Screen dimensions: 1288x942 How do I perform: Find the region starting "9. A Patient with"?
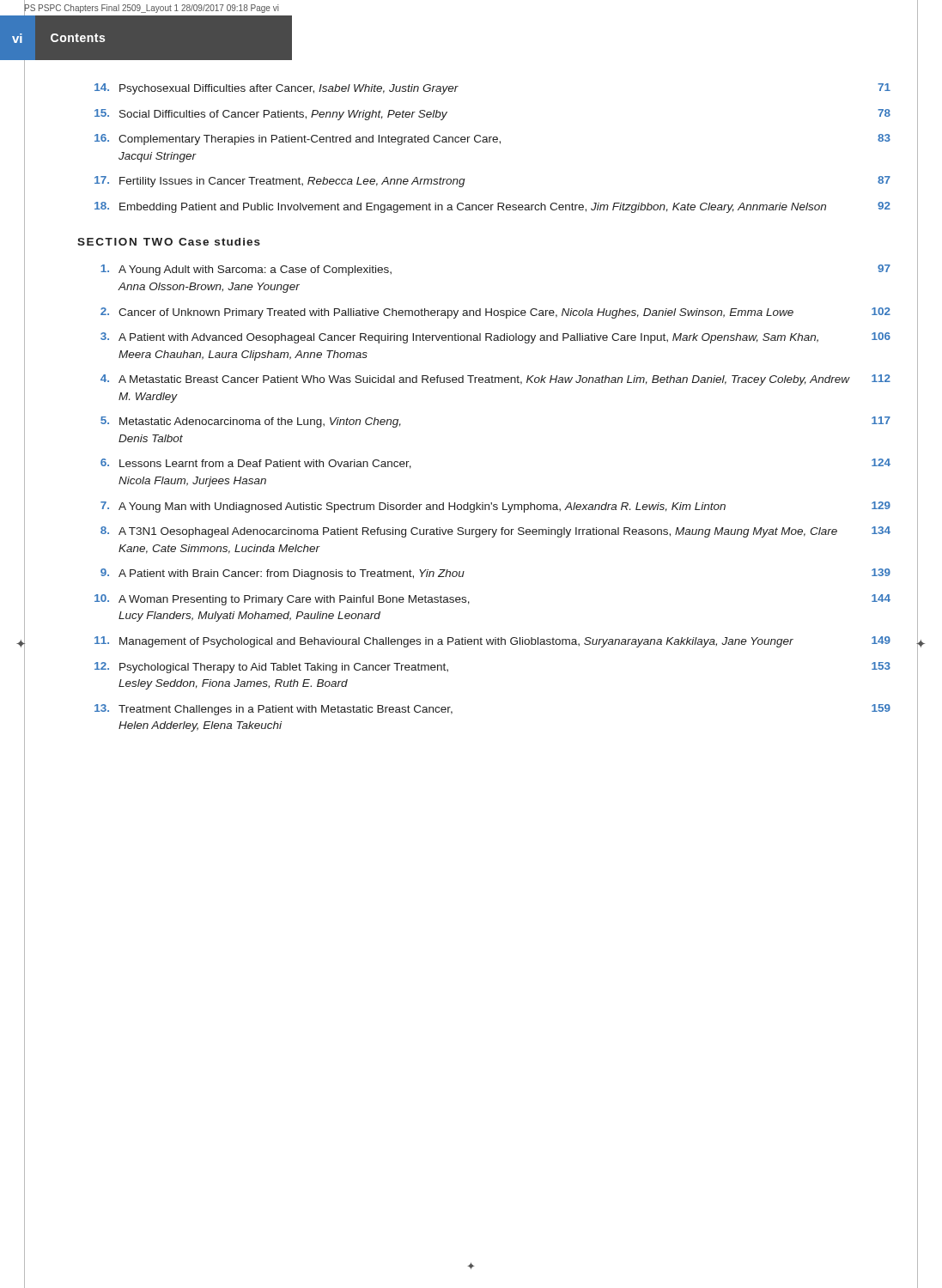coord(284,574)
